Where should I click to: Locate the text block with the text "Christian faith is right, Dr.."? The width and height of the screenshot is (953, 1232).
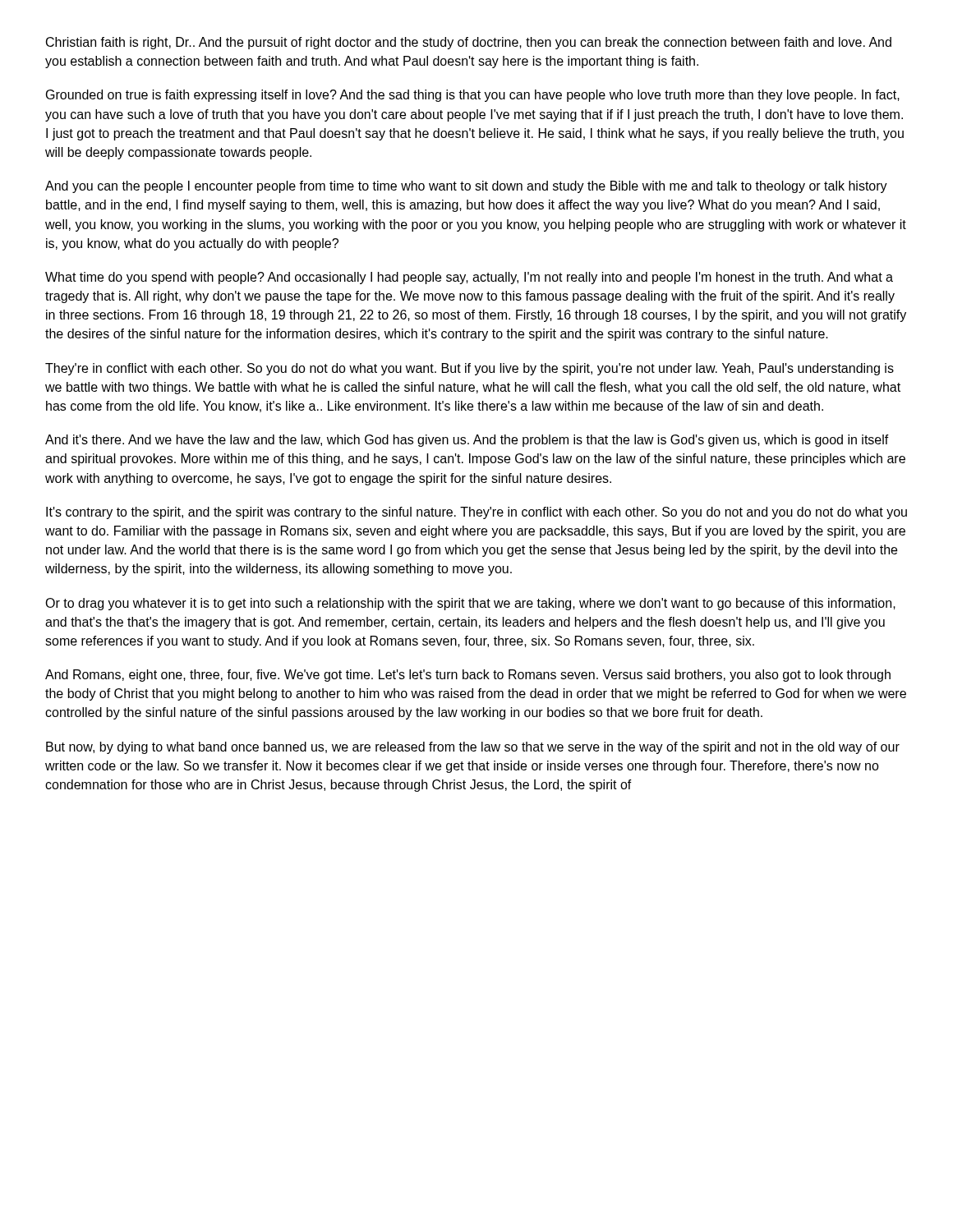469,52
